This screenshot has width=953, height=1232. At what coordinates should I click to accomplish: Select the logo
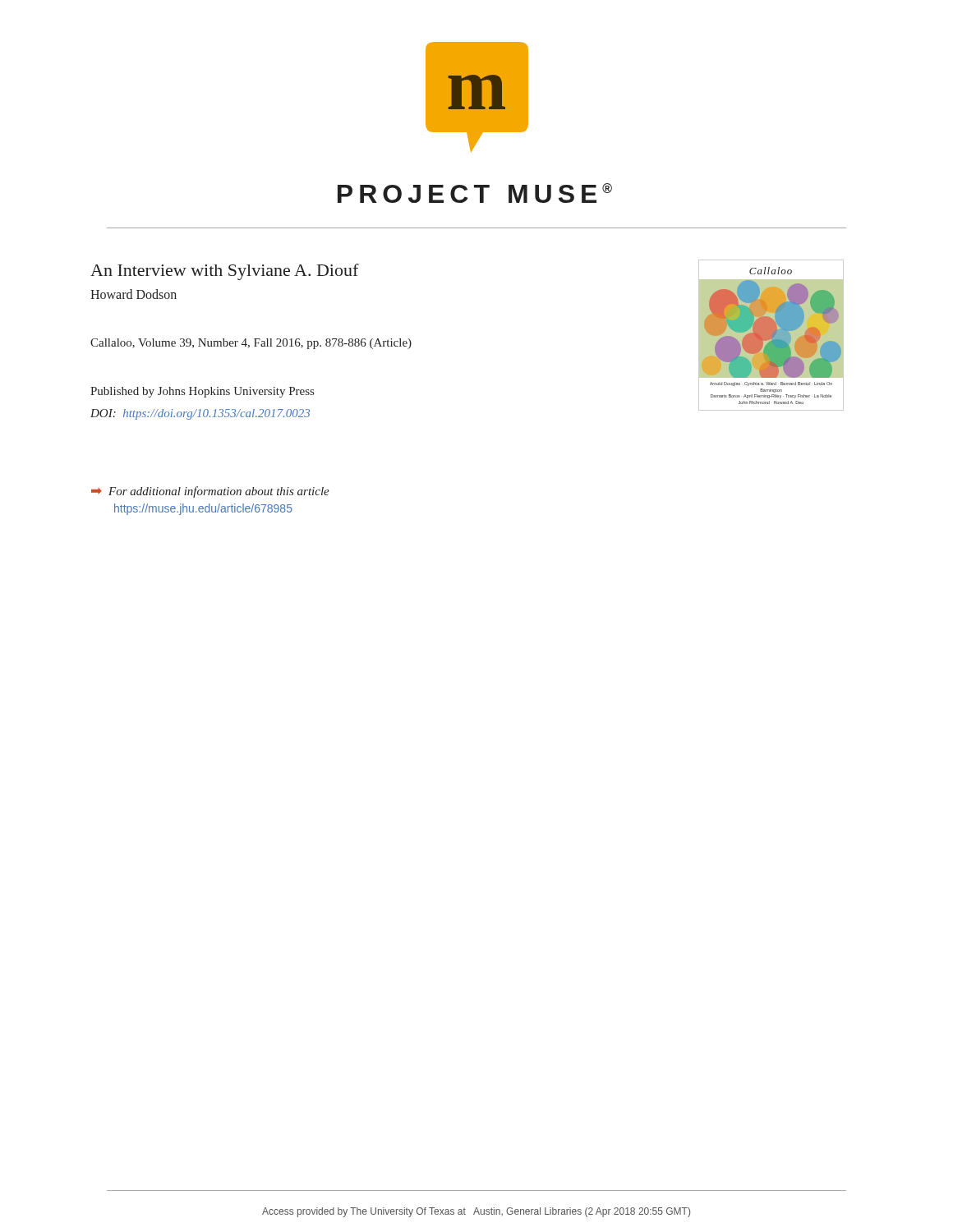(476, 114)
